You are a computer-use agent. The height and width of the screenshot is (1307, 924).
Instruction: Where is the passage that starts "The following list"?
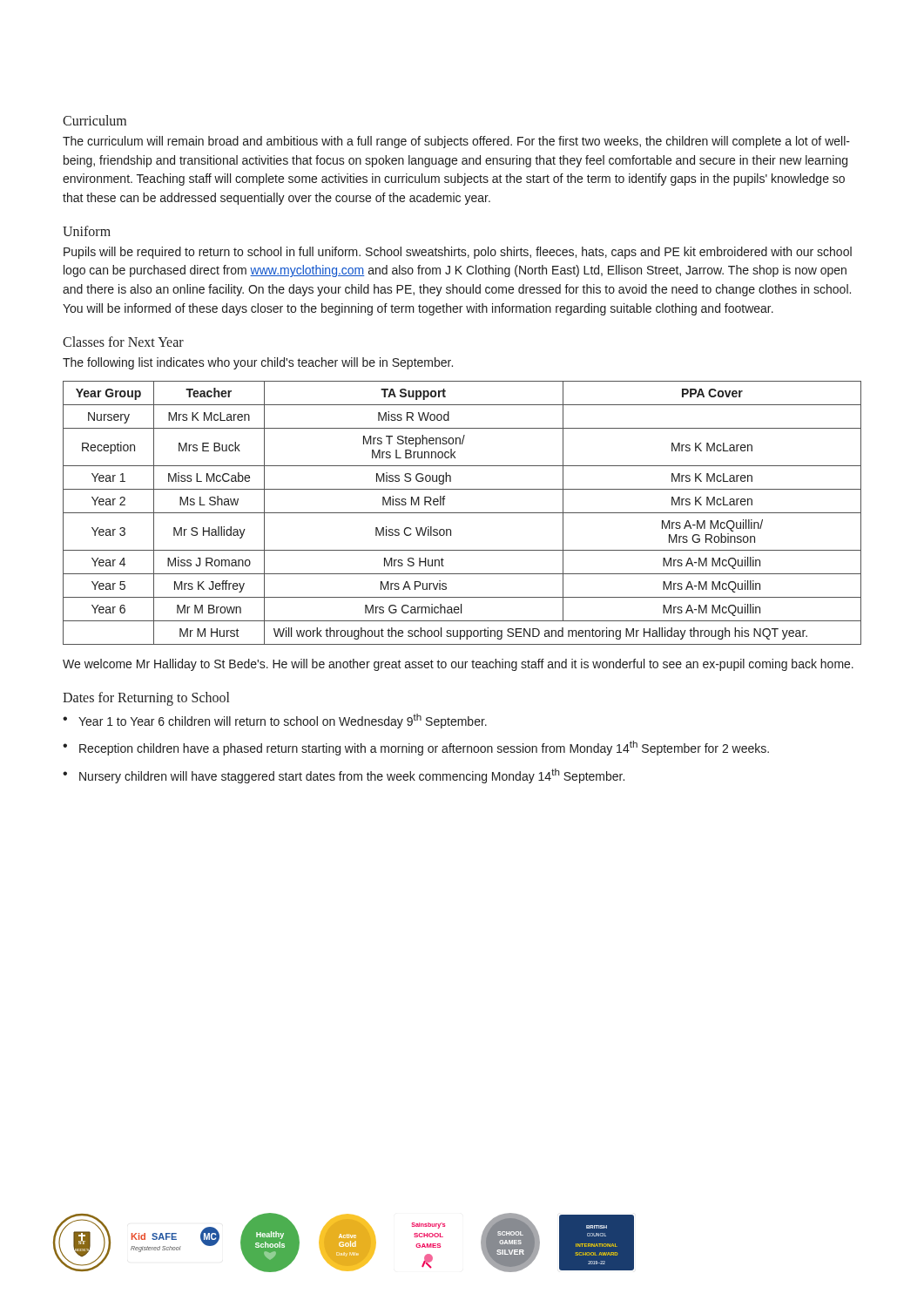462,363
